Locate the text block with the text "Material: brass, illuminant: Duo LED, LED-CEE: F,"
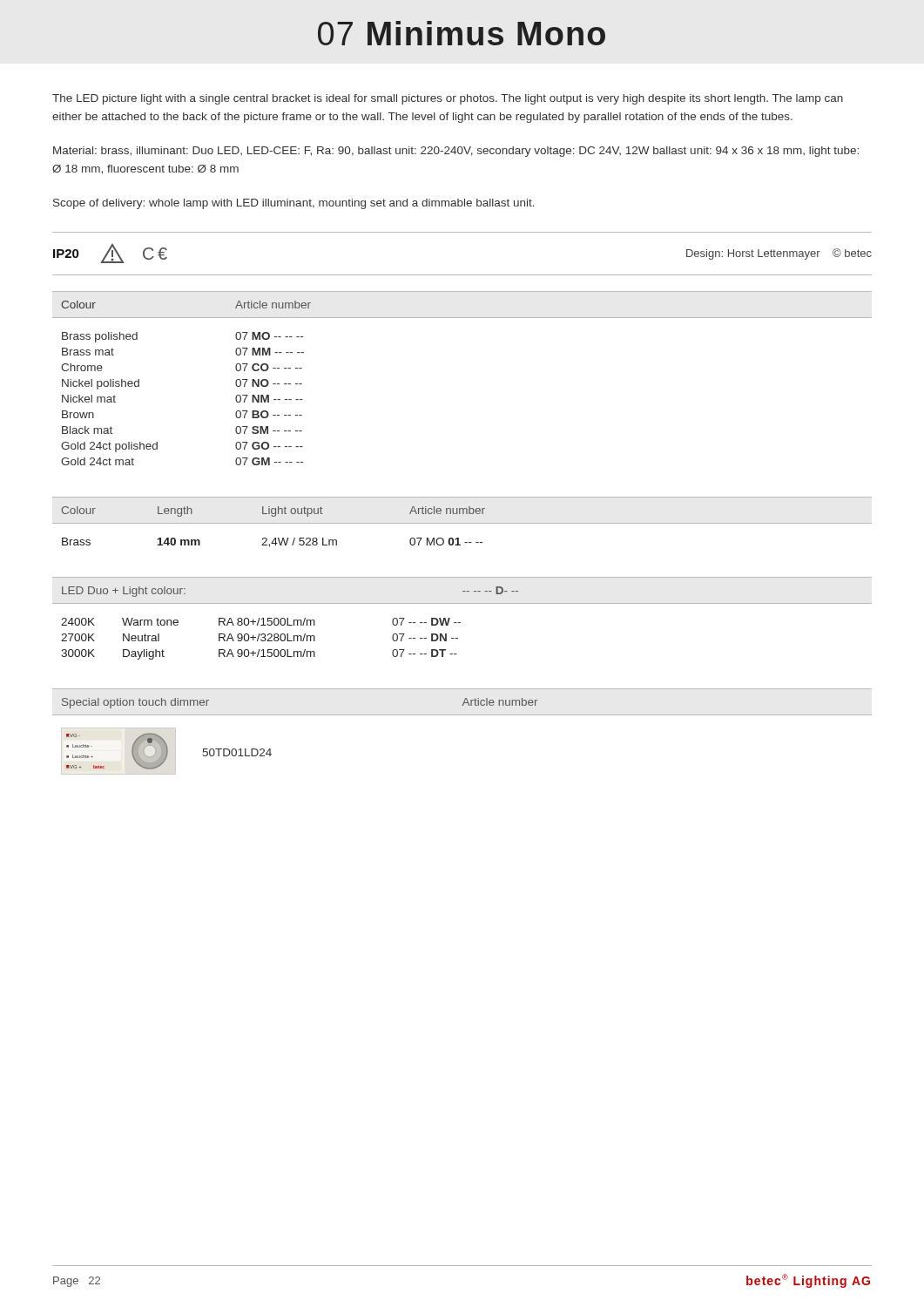 [456, 159]
